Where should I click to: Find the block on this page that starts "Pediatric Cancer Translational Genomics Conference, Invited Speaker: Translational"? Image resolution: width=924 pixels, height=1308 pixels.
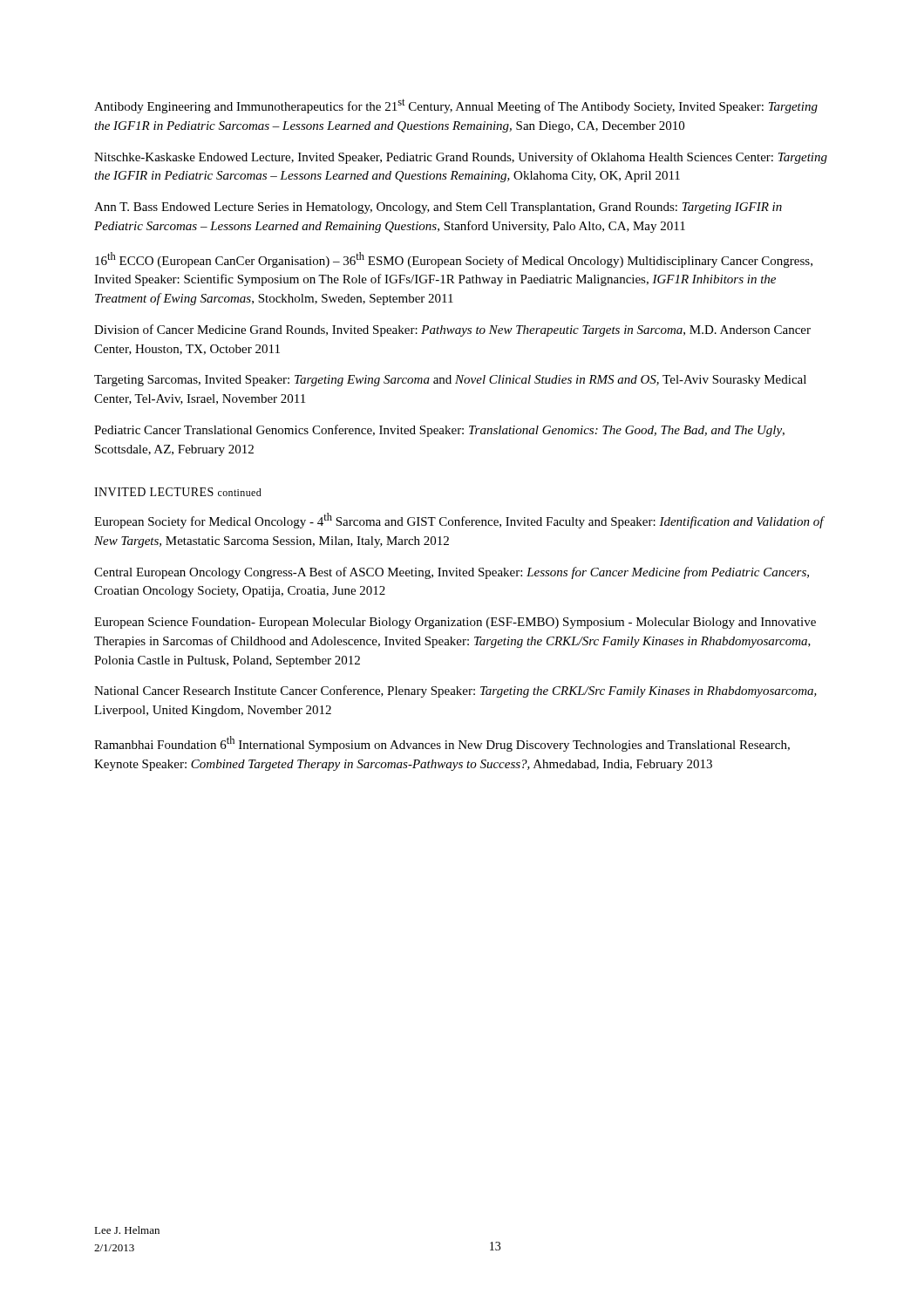point(462,440)
